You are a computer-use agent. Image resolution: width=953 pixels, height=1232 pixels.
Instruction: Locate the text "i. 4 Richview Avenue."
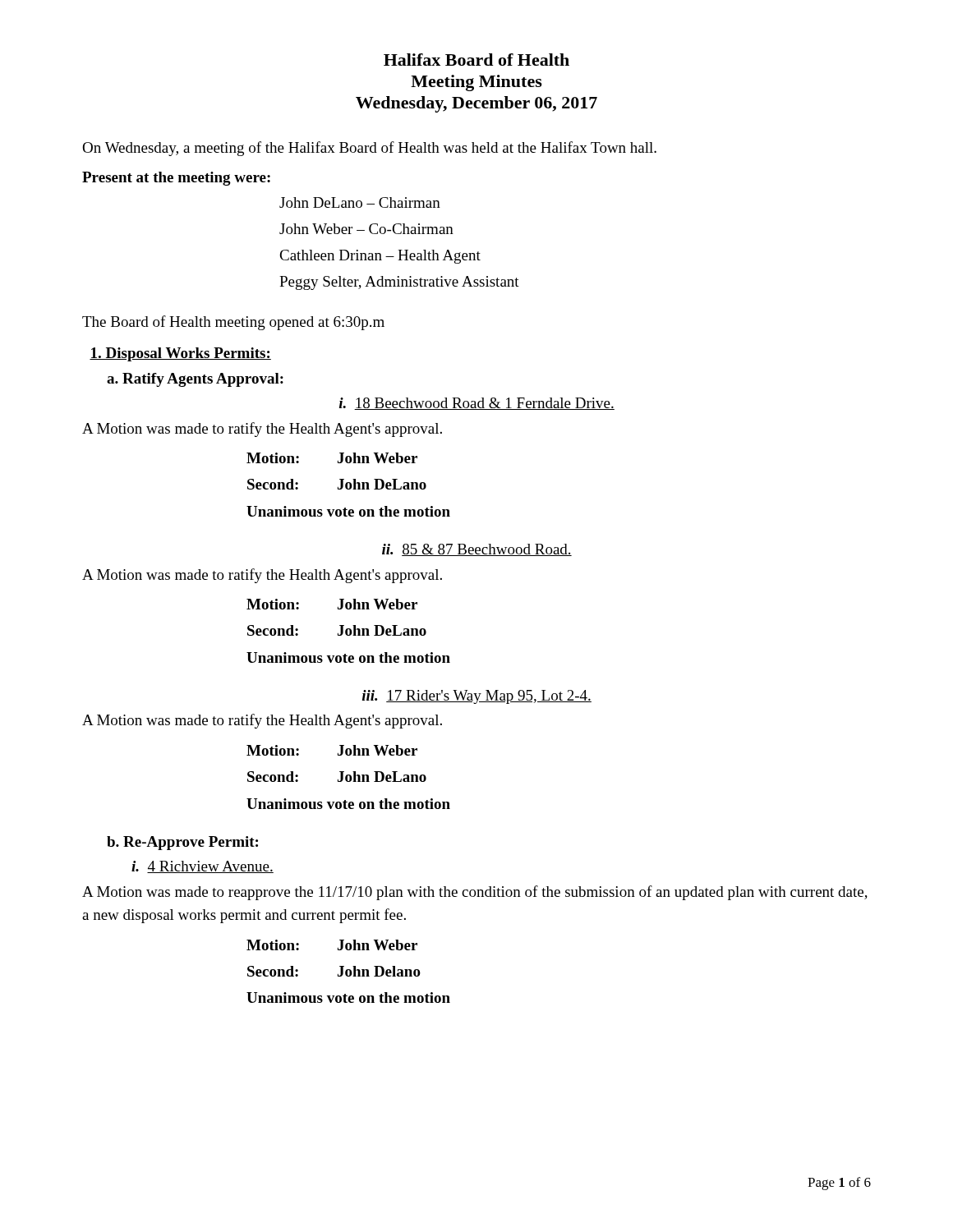click(202, 866)
